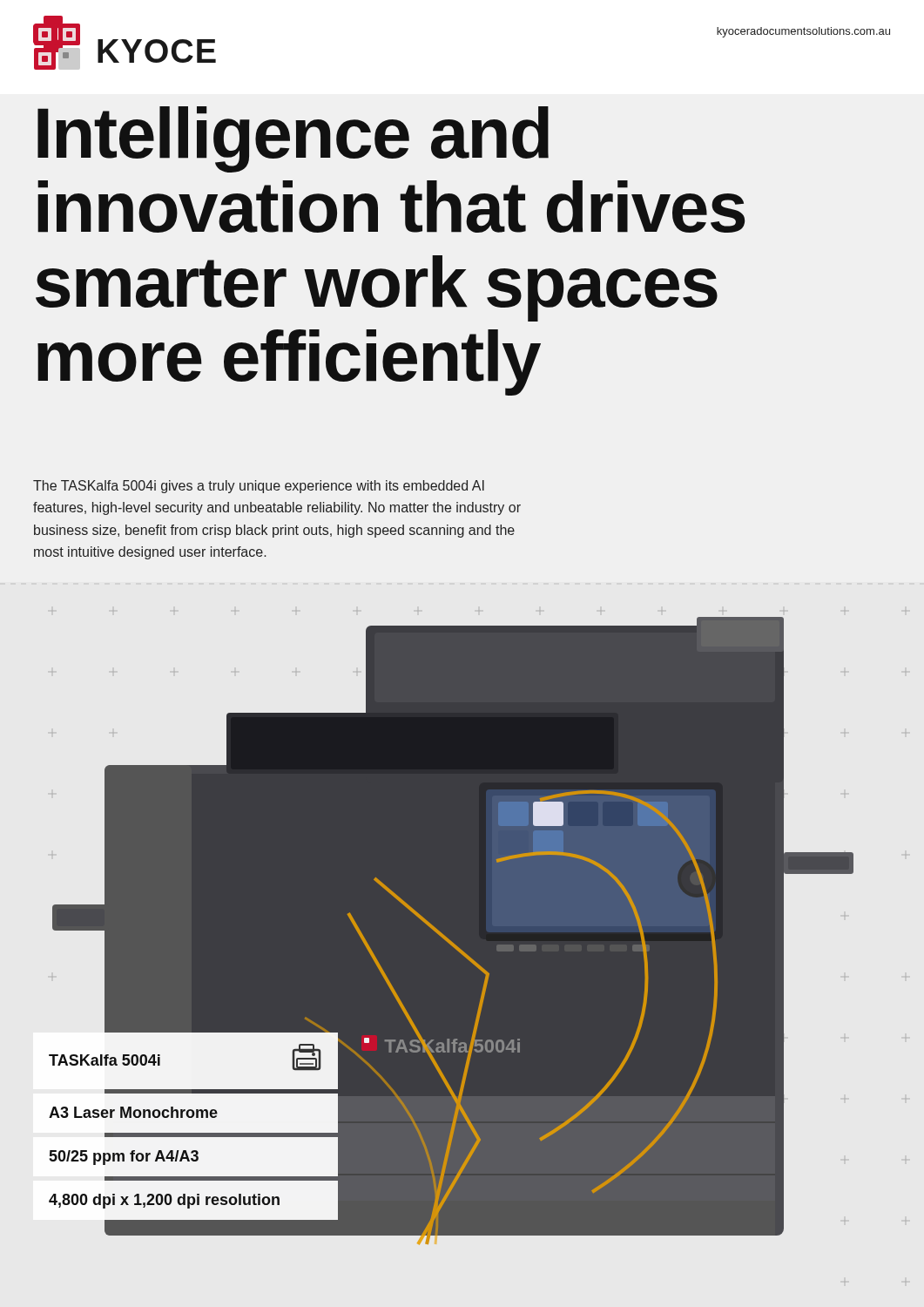Locate the text block containing "The TASKalfa 5004i gives a truly unique"

[277, 519]
